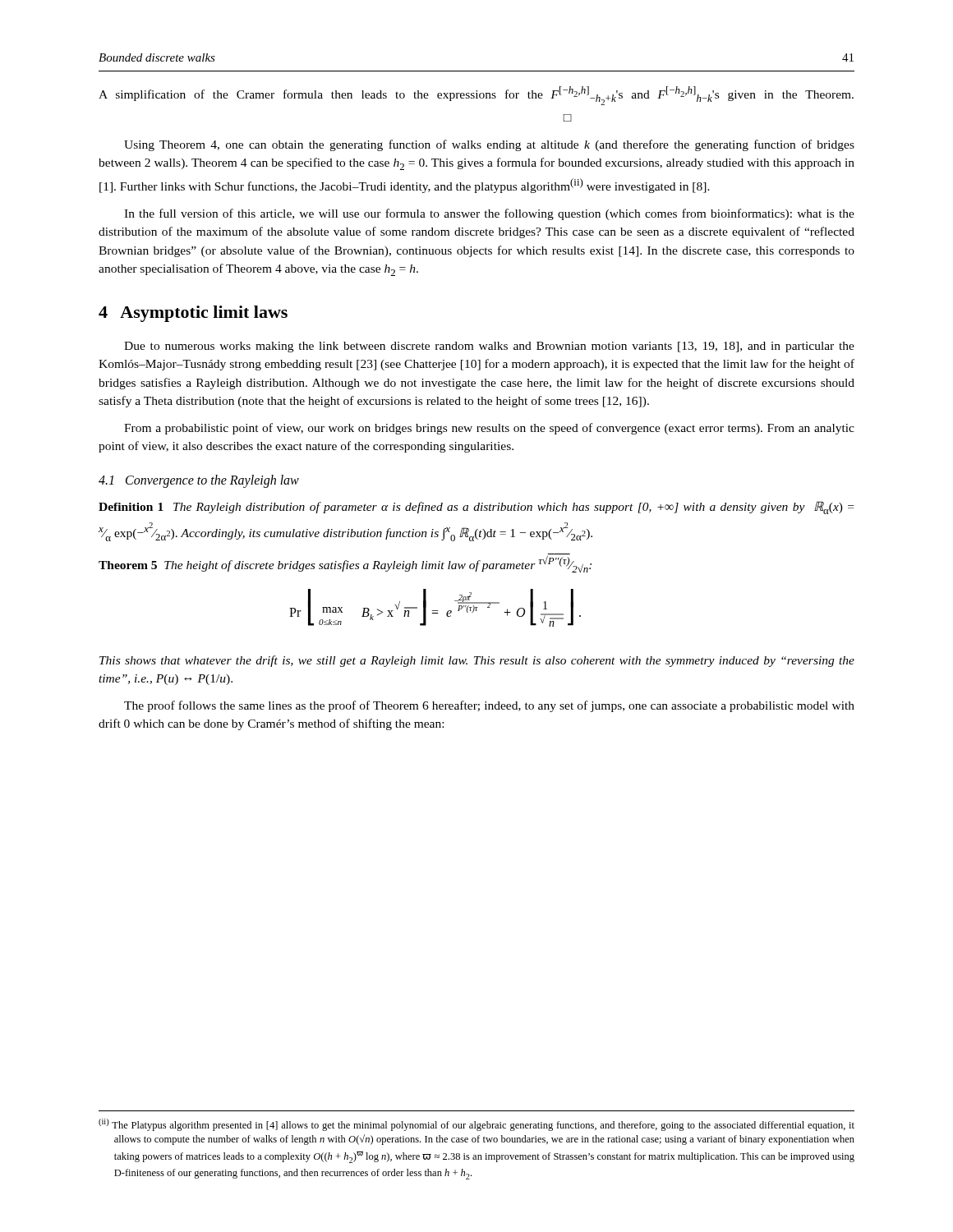The width and height of the screenshot is (953, 1232).
Task: Find the text block starting "(ii) The Platypus algorithm presented"
Action: click(476, 1149)
